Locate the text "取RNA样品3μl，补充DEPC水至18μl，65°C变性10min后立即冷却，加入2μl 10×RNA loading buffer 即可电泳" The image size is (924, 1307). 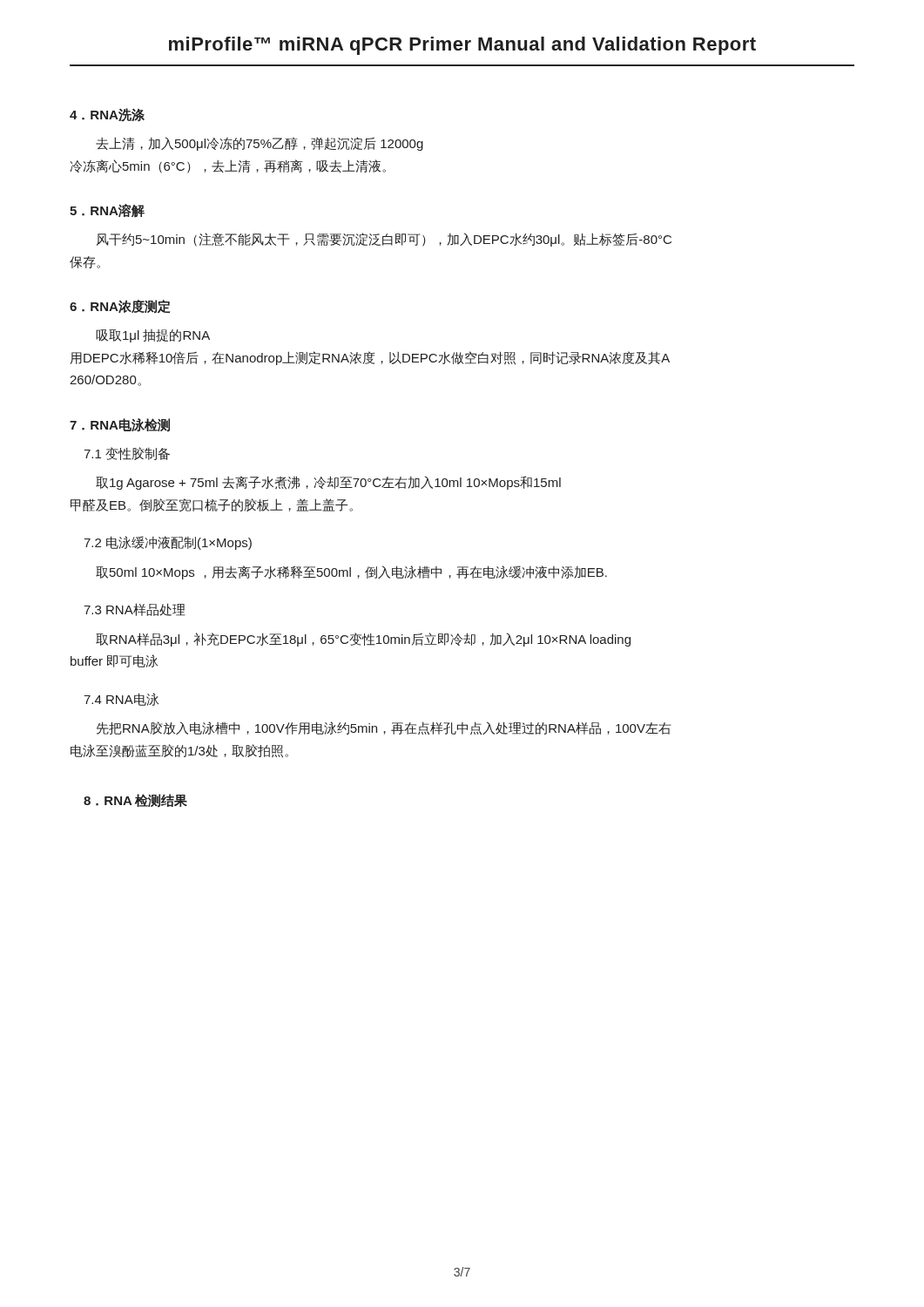click(462, 650)
